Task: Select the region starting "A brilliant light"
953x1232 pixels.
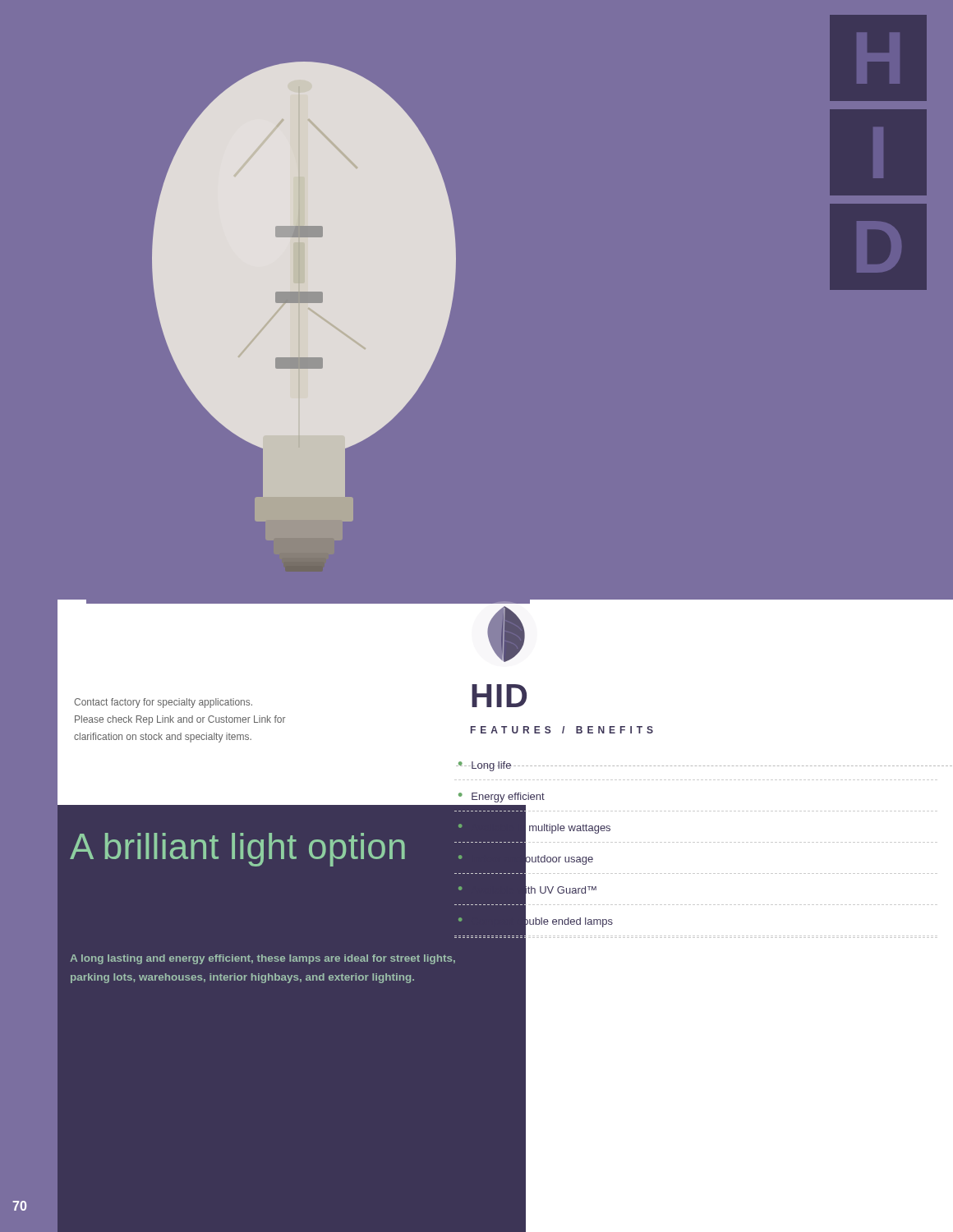Action: pos(239,846)
